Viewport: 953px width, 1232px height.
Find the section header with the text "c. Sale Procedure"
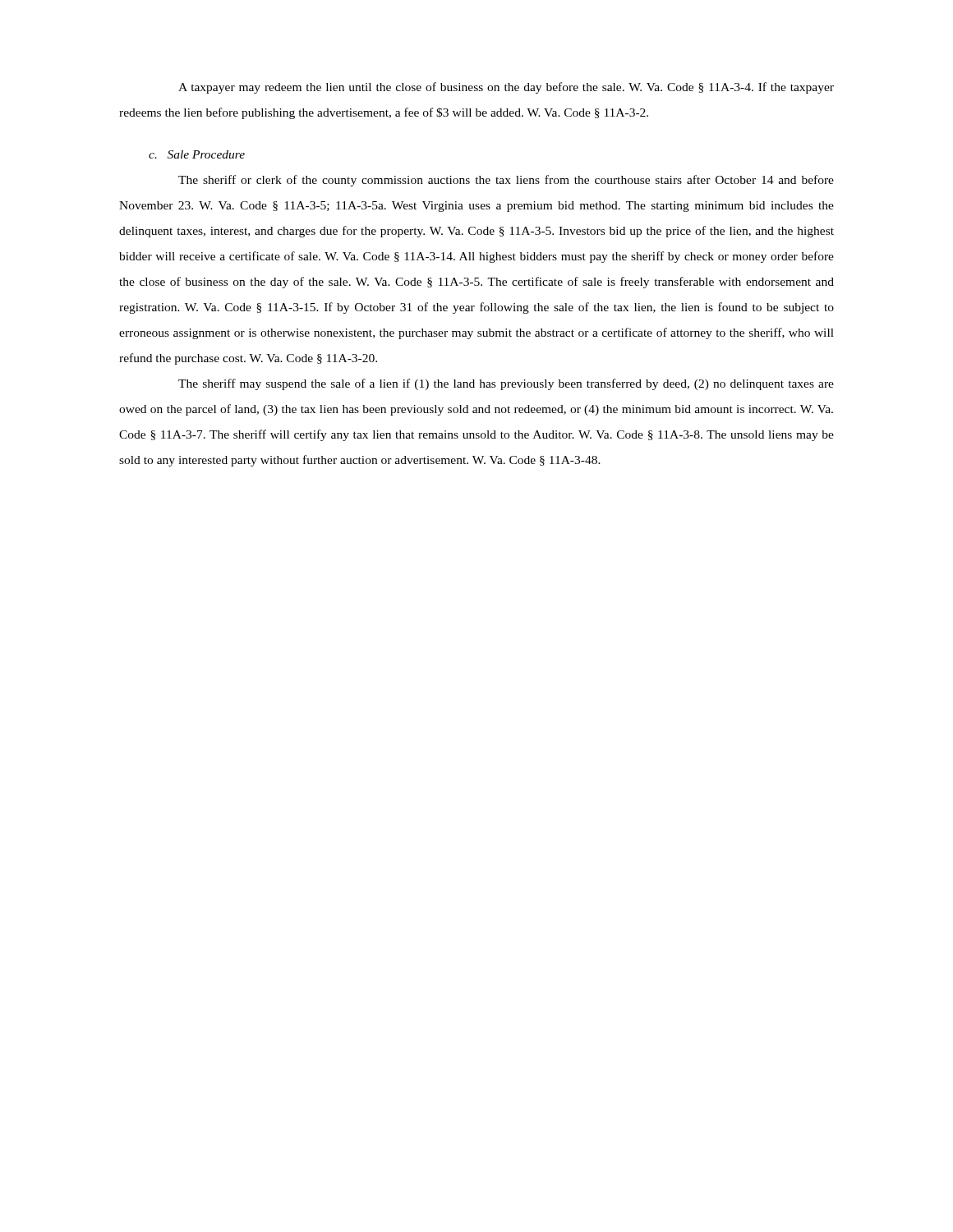click(197, 154)
